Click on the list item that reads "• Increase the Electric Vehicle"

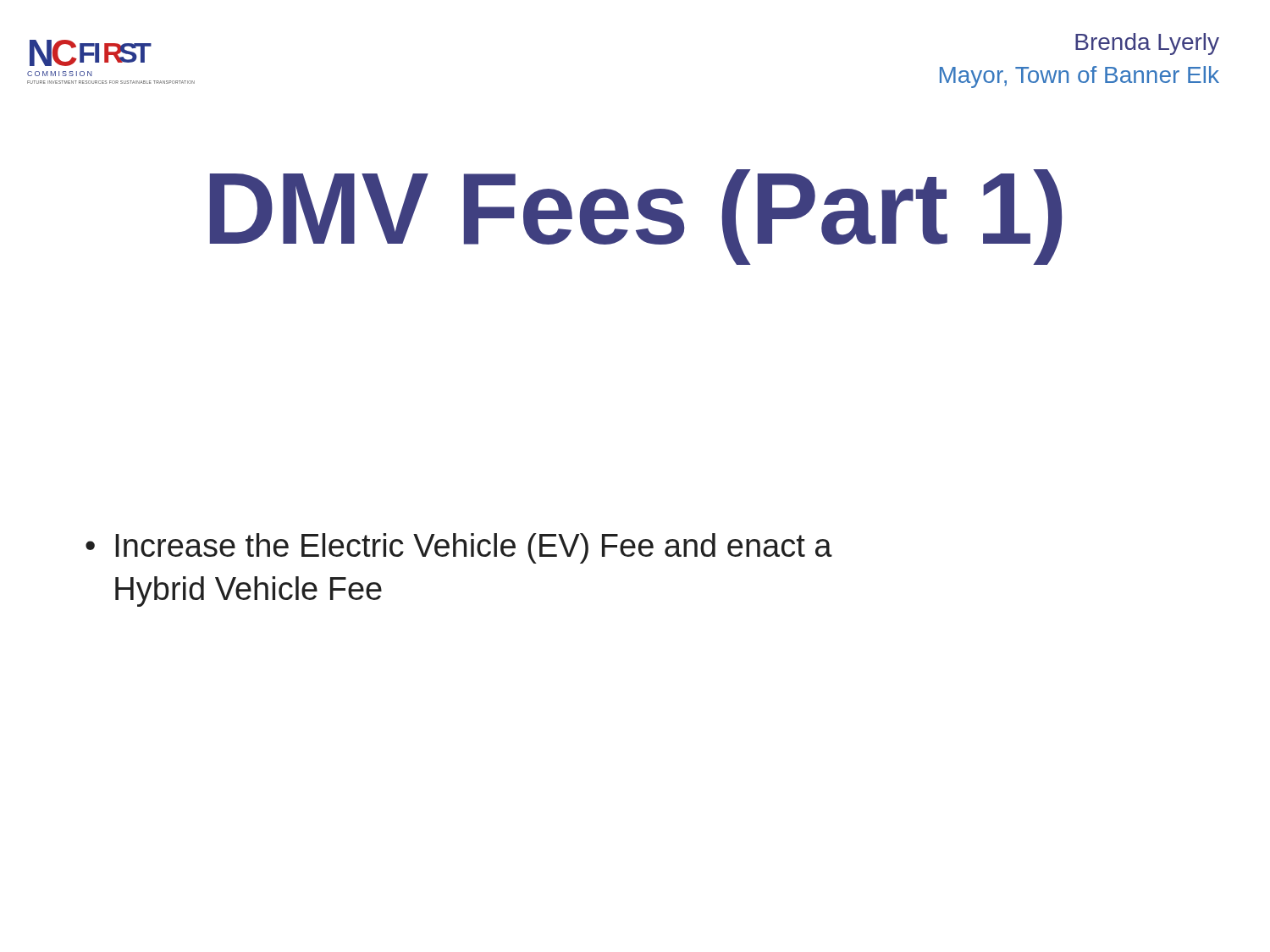pyautogui.click(x=635, y=568)
